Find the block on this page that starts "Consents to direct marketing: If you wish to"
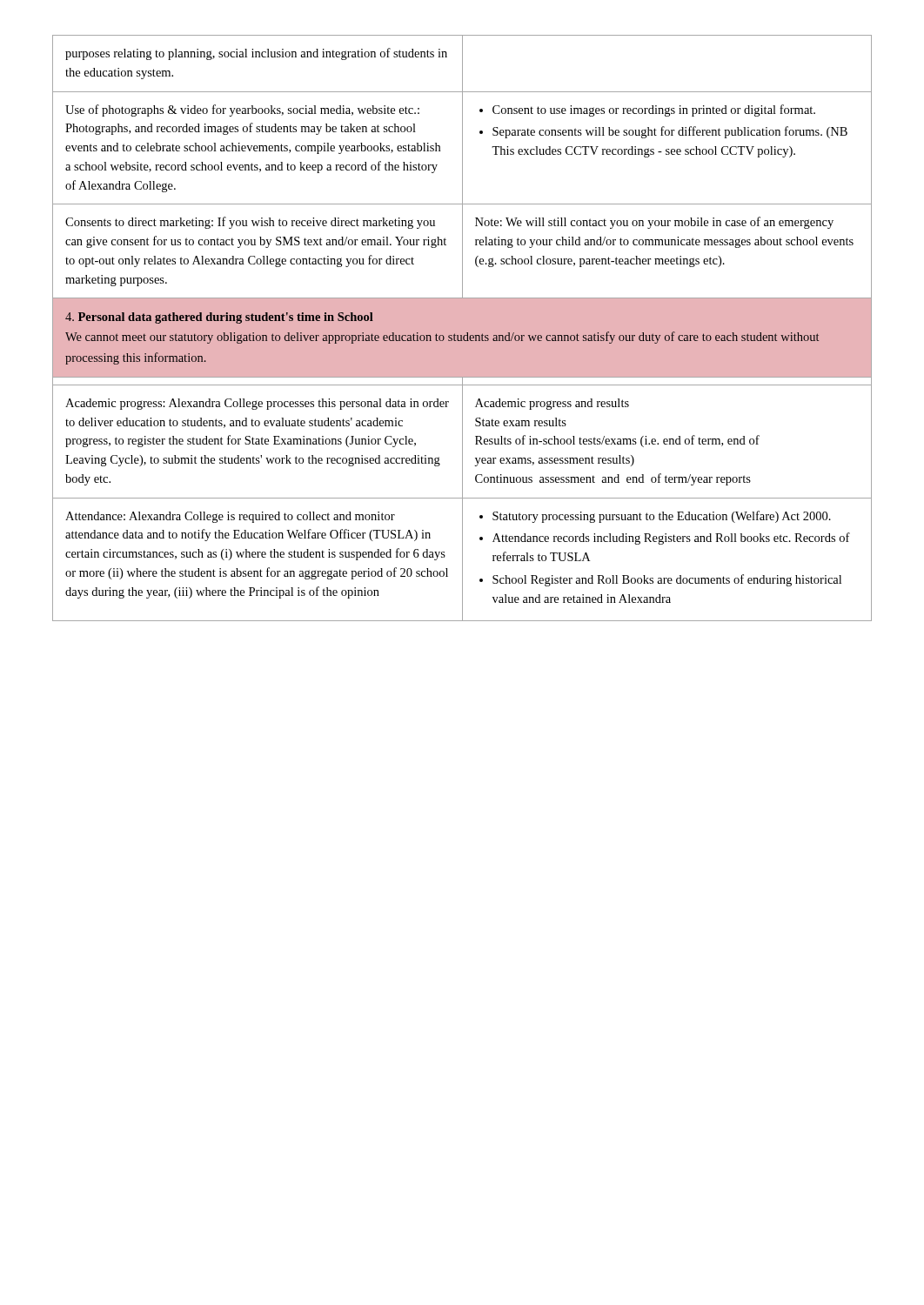The image size is (924, 1305). click(x=256, y=250)
